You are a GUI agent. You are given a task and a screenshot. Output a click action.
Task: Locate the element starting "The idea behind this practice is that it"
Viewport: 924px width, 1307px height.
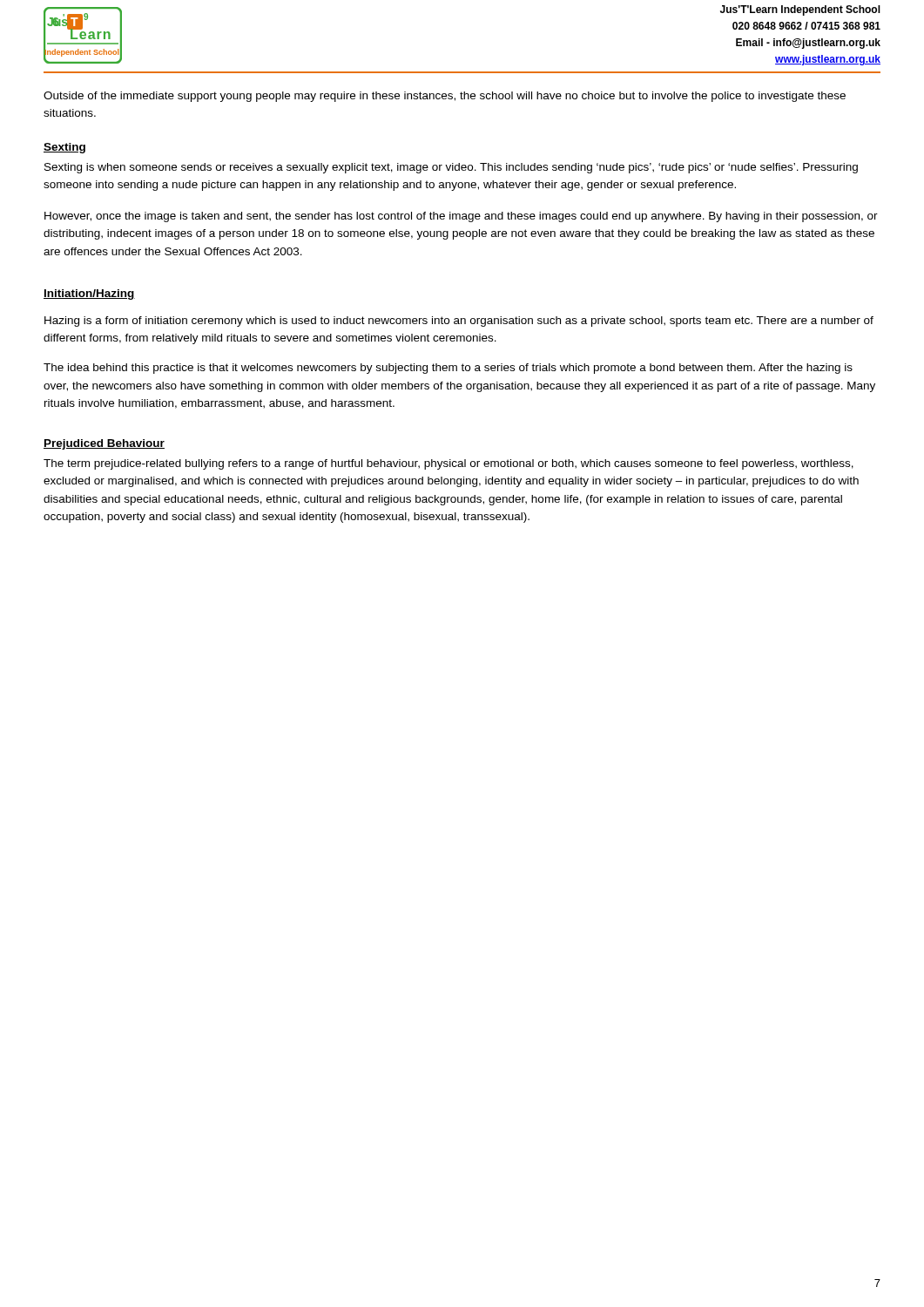pos(460,385)
